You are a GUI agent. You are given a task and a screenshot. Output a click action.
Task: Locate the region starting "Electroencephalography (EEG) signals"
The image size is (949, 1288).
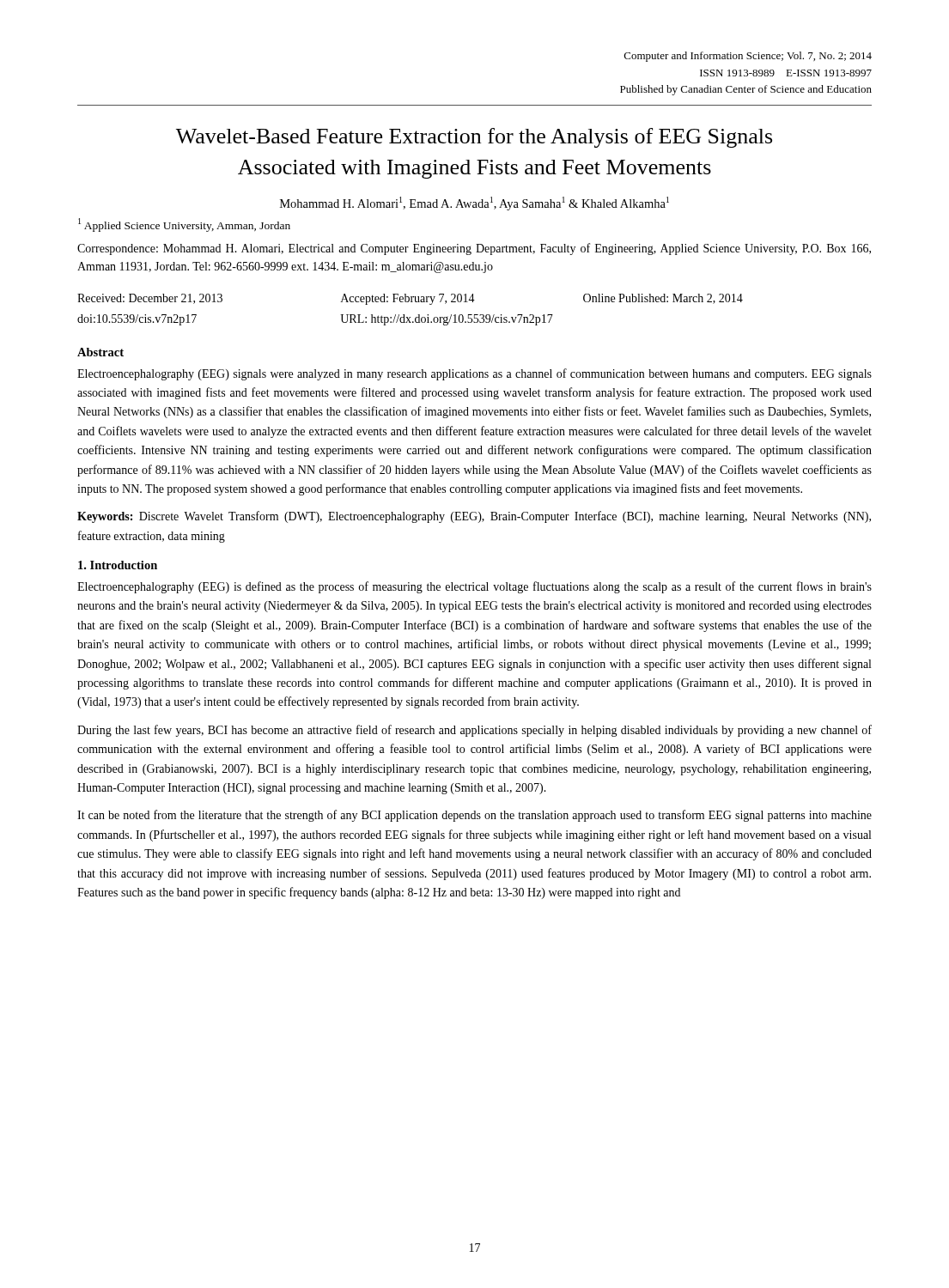[x=474, y=431]
